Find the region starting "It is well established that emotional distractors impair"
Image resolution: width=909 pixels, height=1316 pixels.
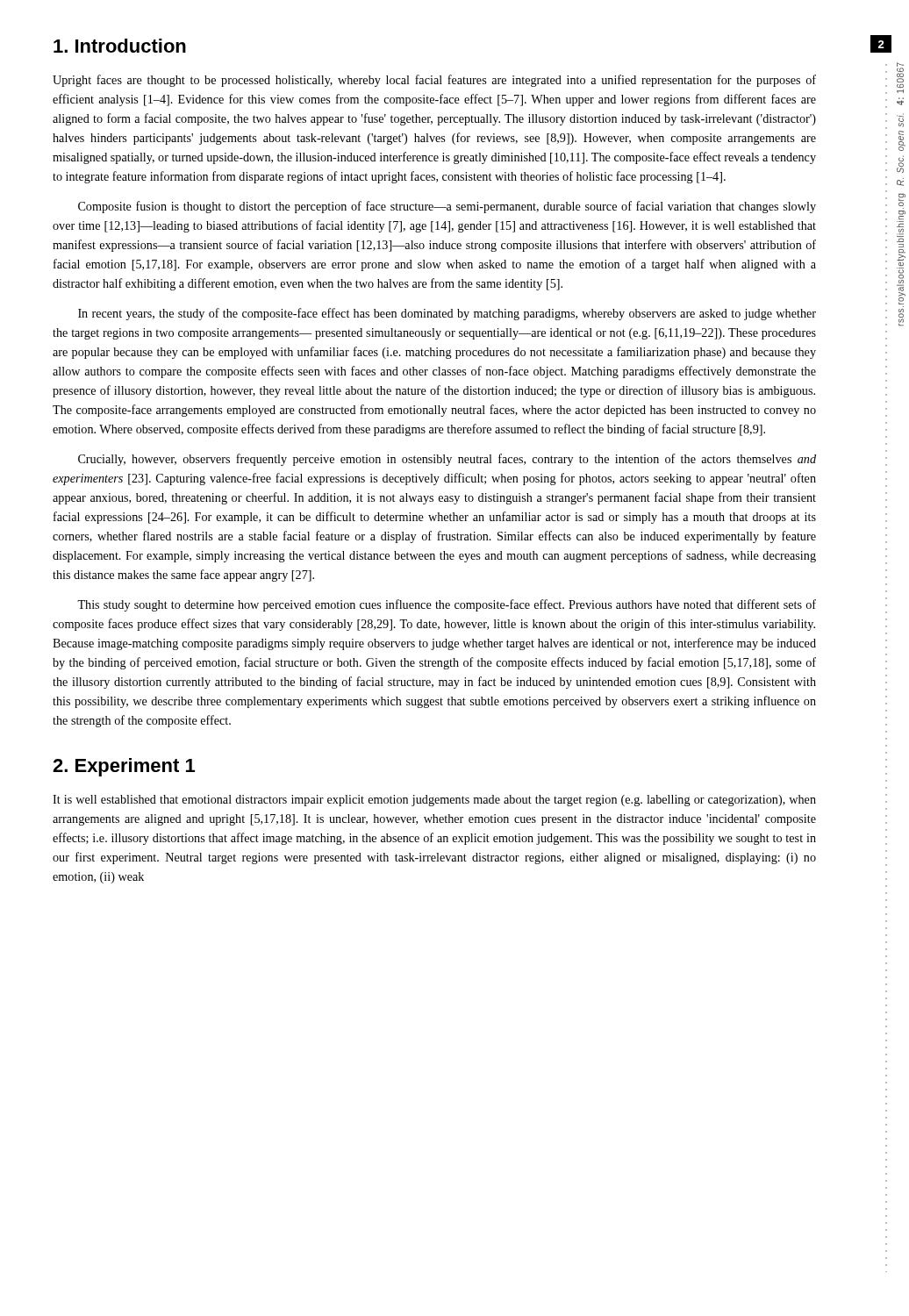tap(434, 838)
